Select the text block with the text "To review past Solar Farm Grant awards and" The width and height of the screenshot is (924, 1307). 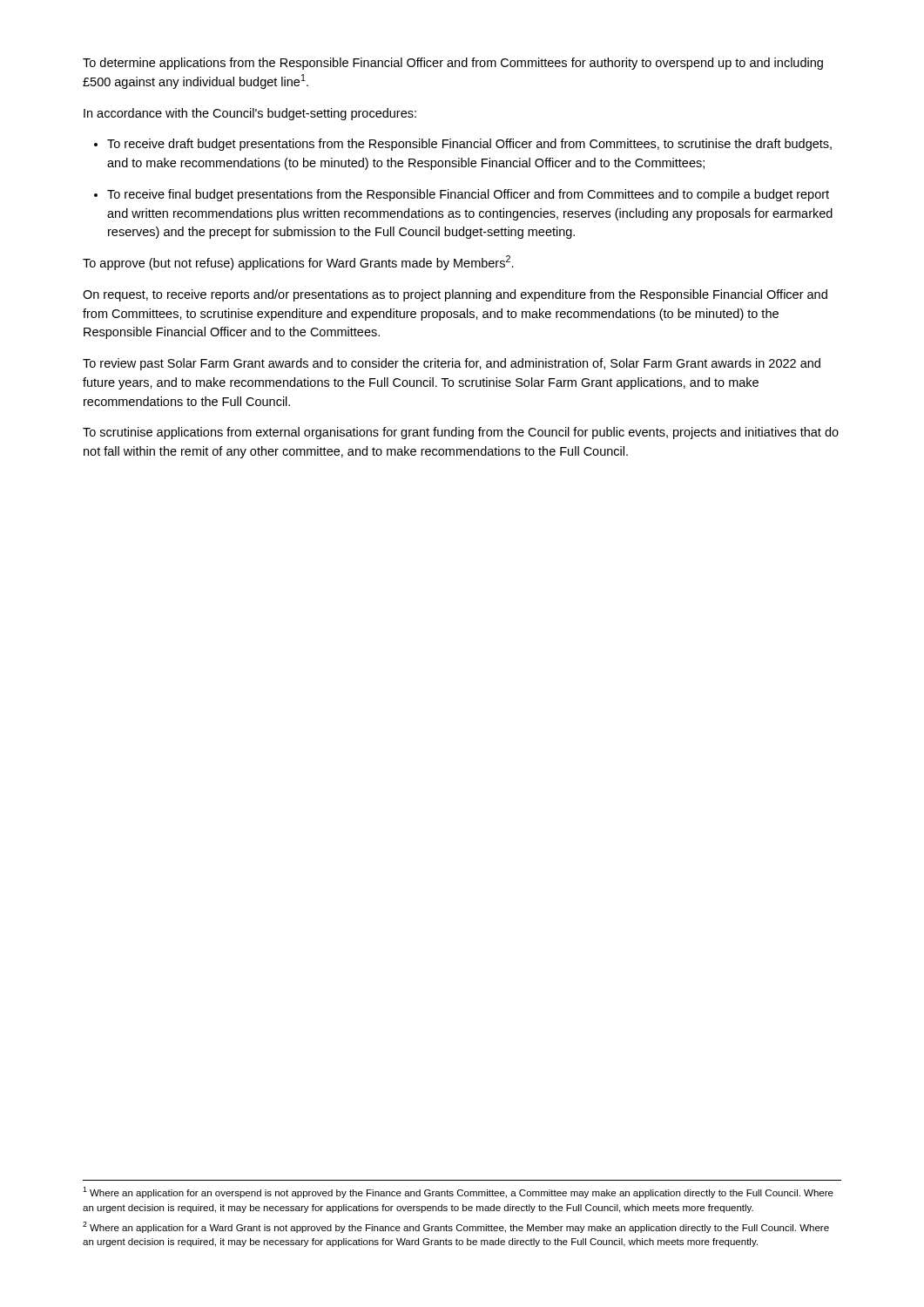pos(452,382)
